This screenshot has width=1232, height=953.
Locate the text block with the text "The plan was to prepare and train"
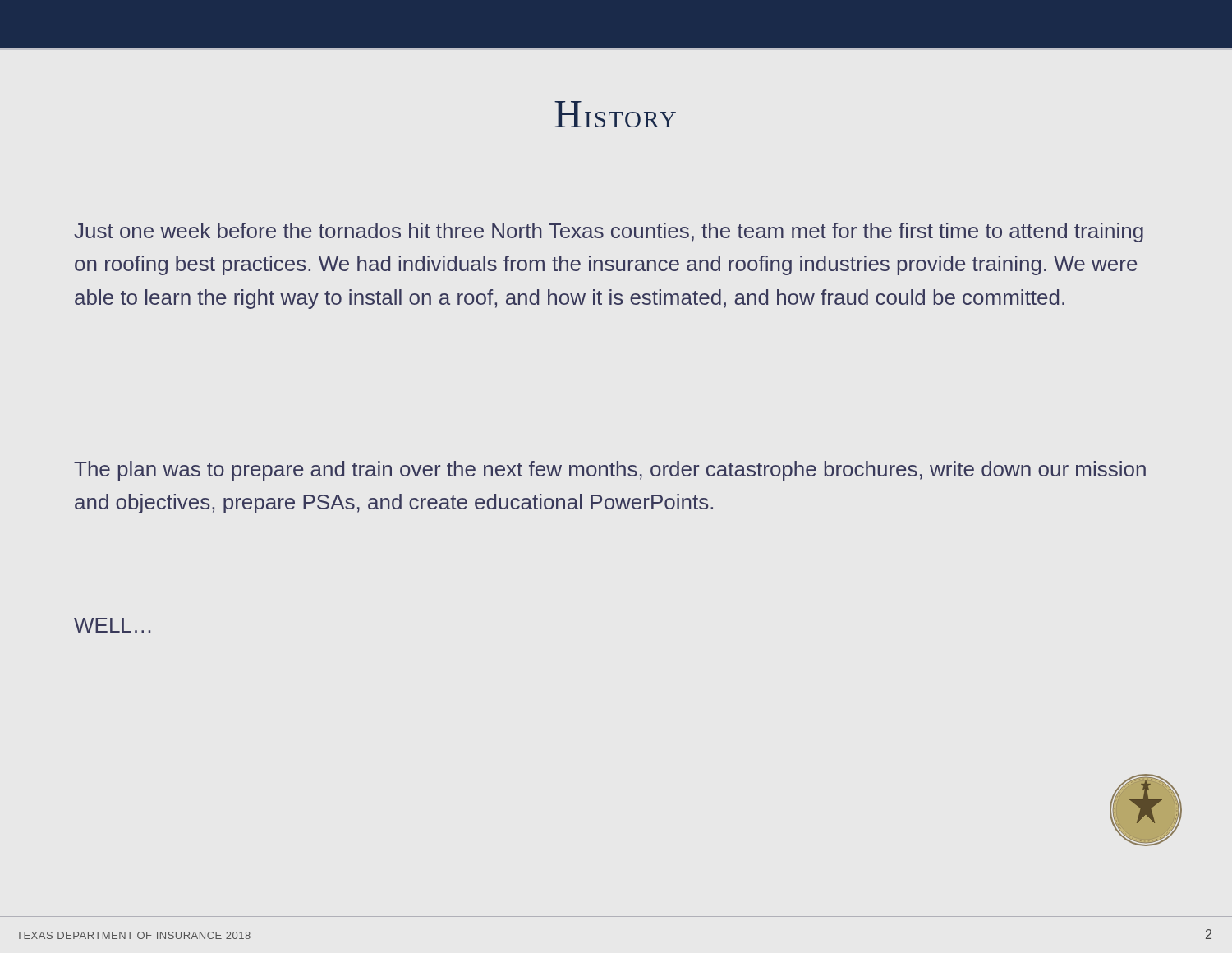[610, 486]
